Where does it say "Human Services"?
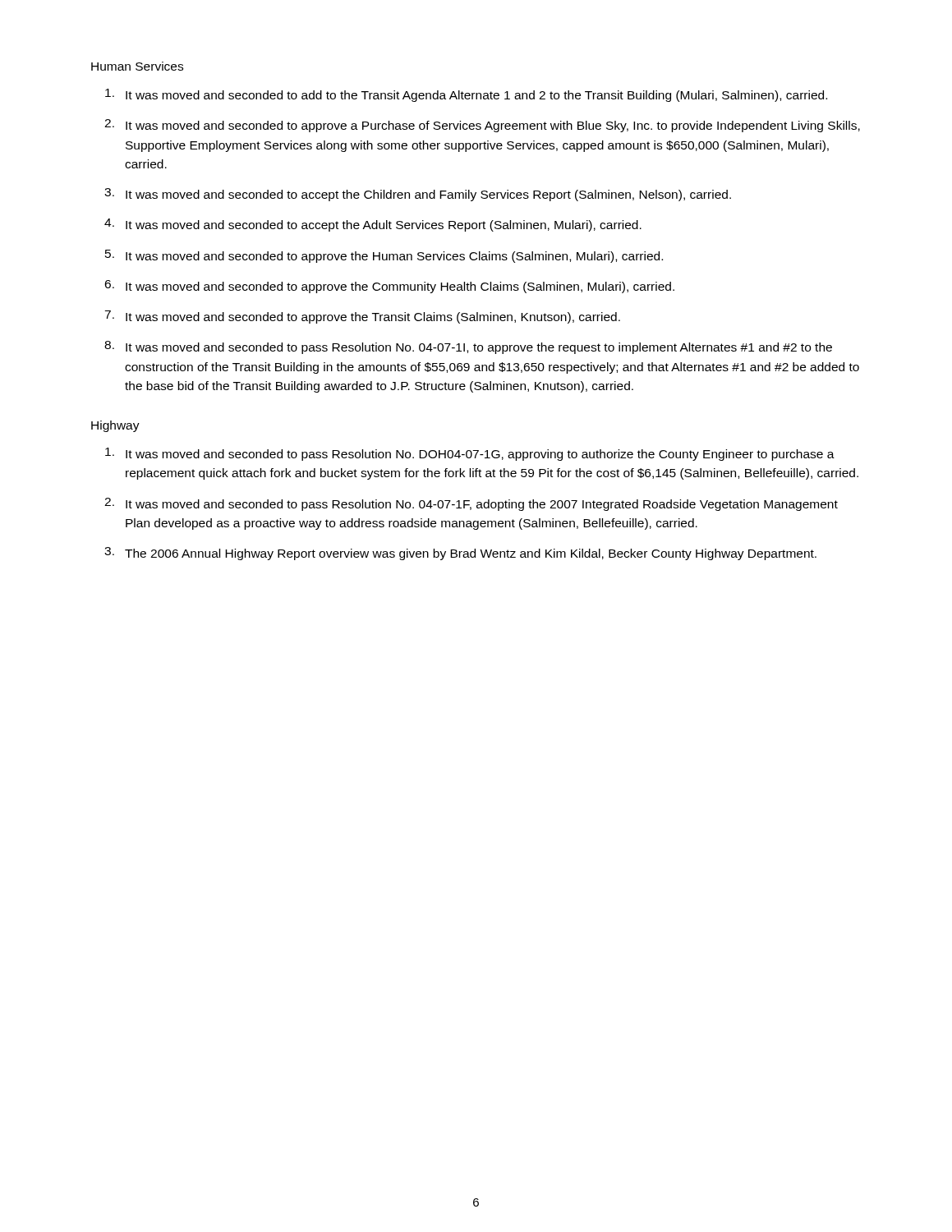The width and height of the screenshot is (952, 1232). 137,66
